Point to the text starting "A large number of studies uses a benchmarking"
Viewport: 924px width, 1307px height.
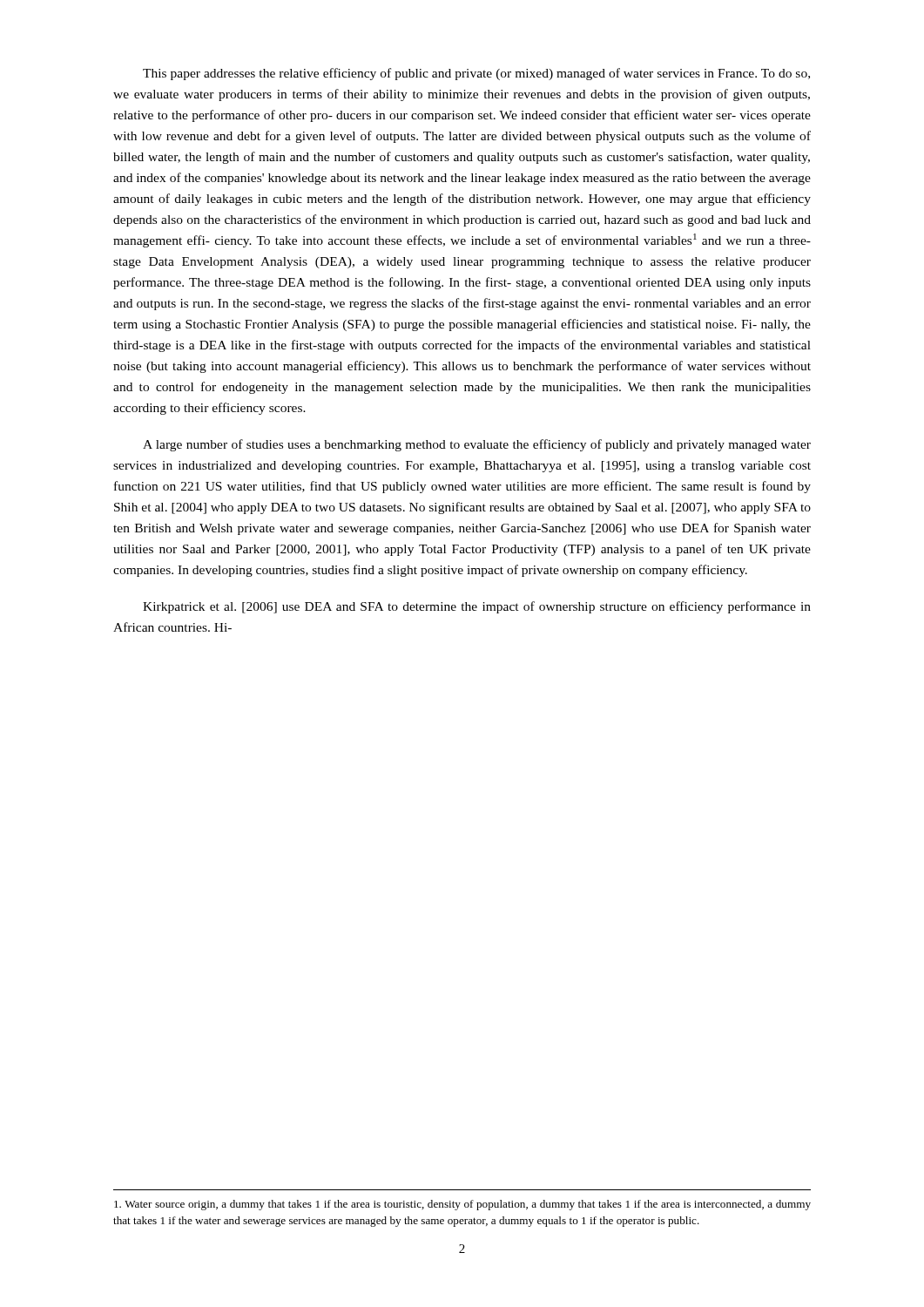(462, 507)
